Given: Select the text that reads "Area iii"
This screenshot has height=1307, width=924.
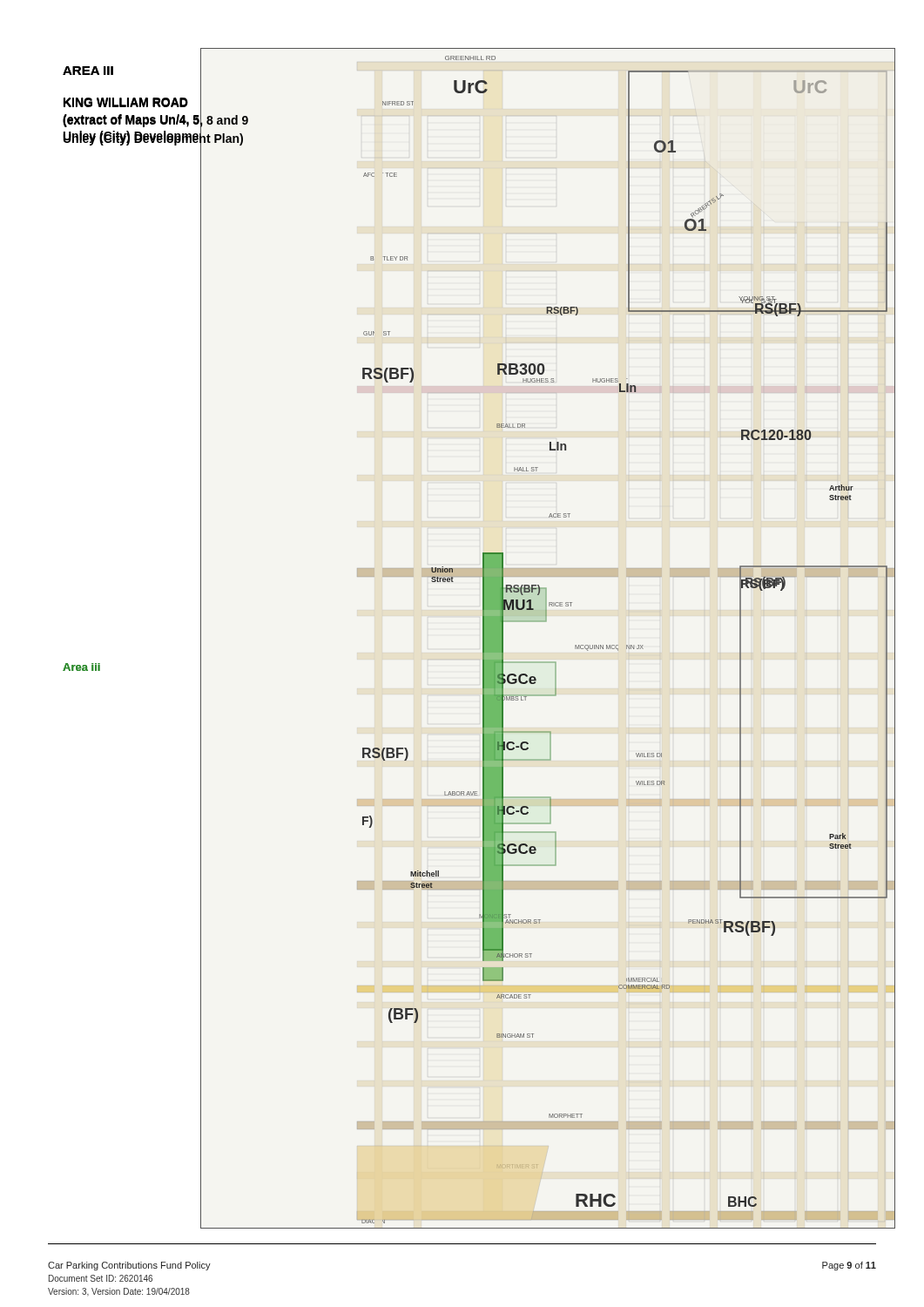Looking at the screenshot, I should point(82,667).
